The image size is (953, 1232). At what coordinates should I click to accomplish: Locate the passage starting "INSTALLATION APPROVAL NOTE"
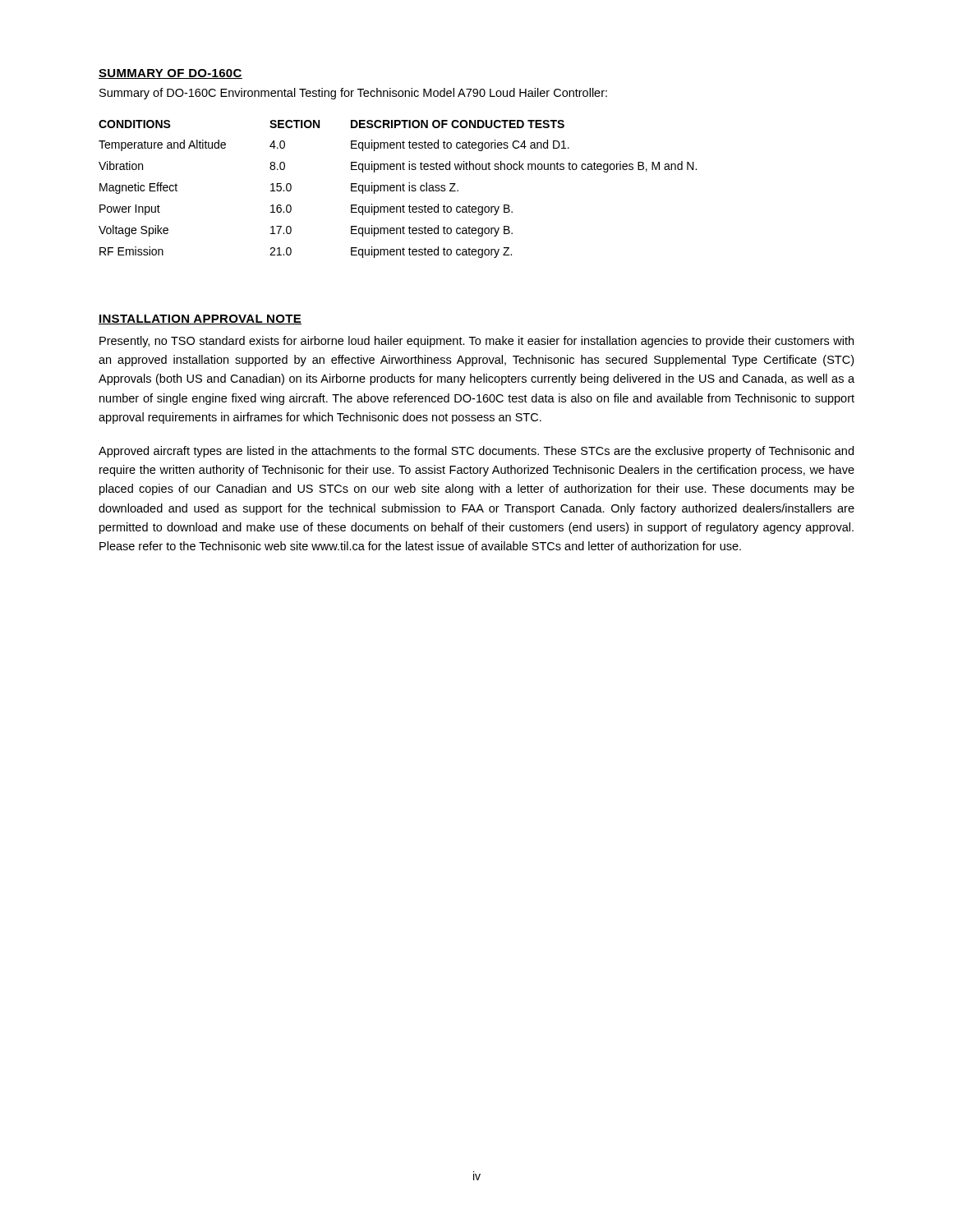point(200,318)
